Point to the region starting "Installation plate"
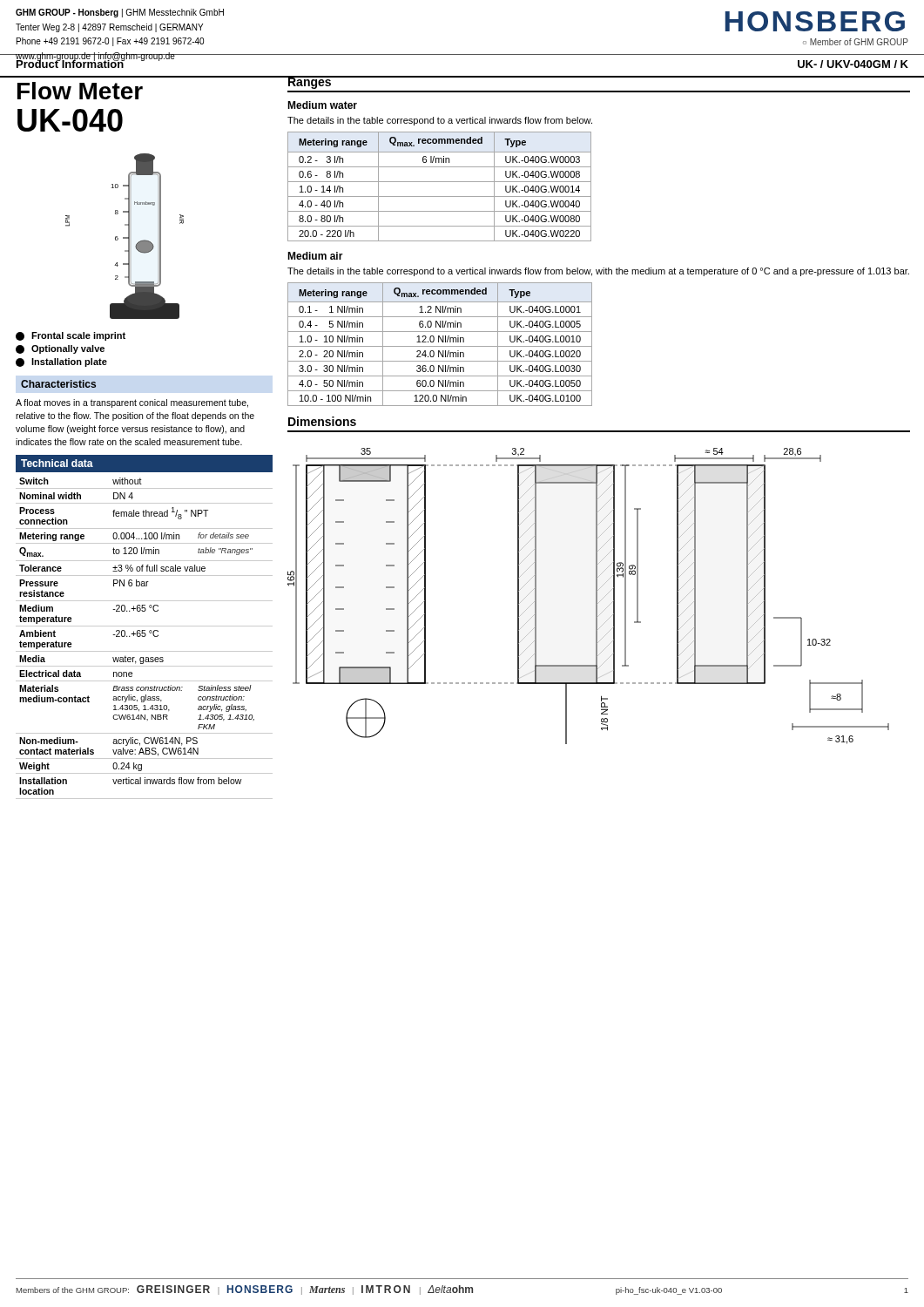Screen dimensions: 1307x924 point(61,361)
